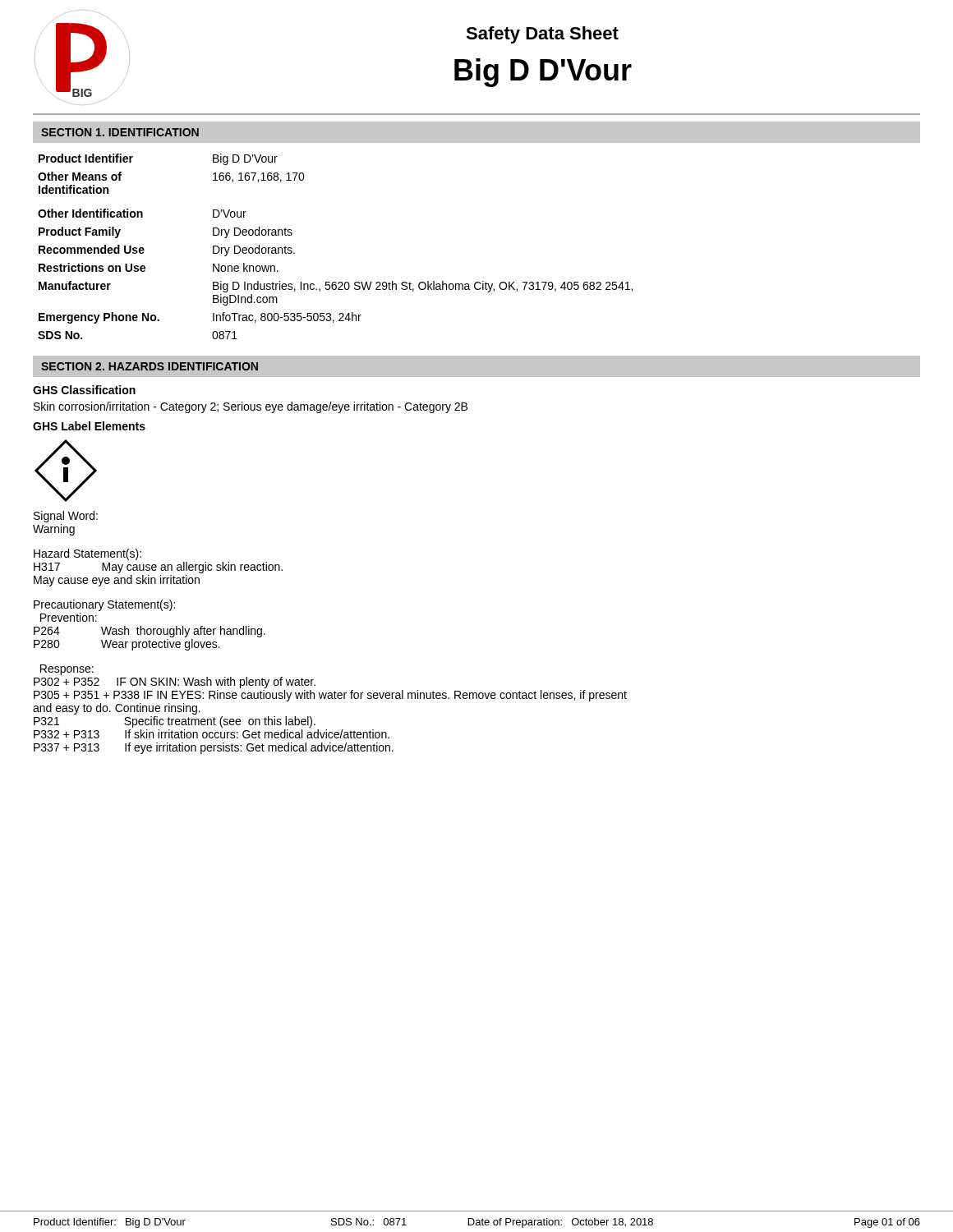The width and height of the screenshot is (953, 1232).
Task: Click on the block starting "GHS Label Elements"
Action: pyautogui.click(x=89, y=426)
